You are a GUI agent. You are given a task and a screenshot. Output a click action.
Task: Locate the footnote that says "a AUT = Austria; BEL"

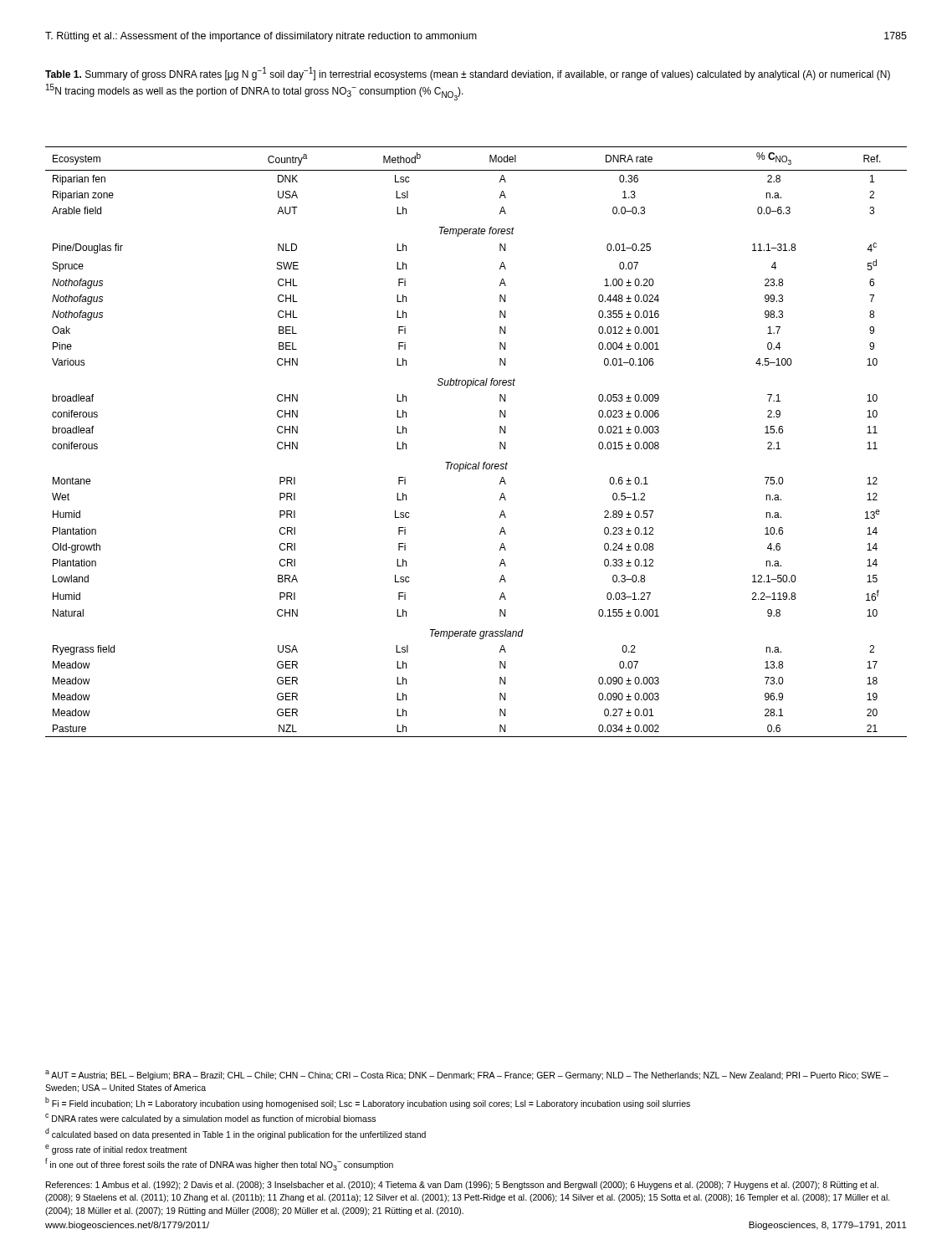(467, 1075)
